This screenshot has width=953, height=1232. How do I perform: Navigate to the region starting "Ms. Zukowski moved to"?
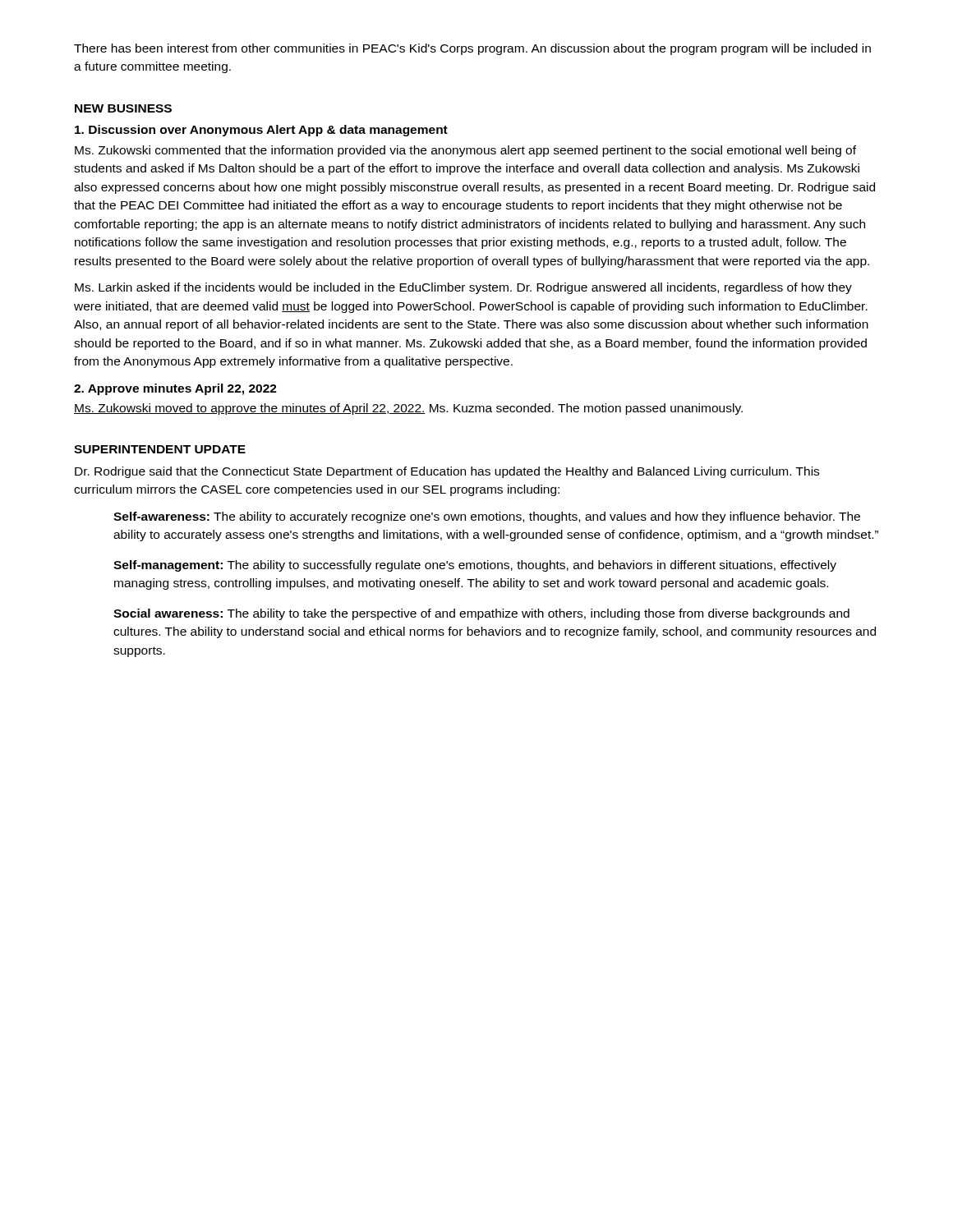point(476,408)
